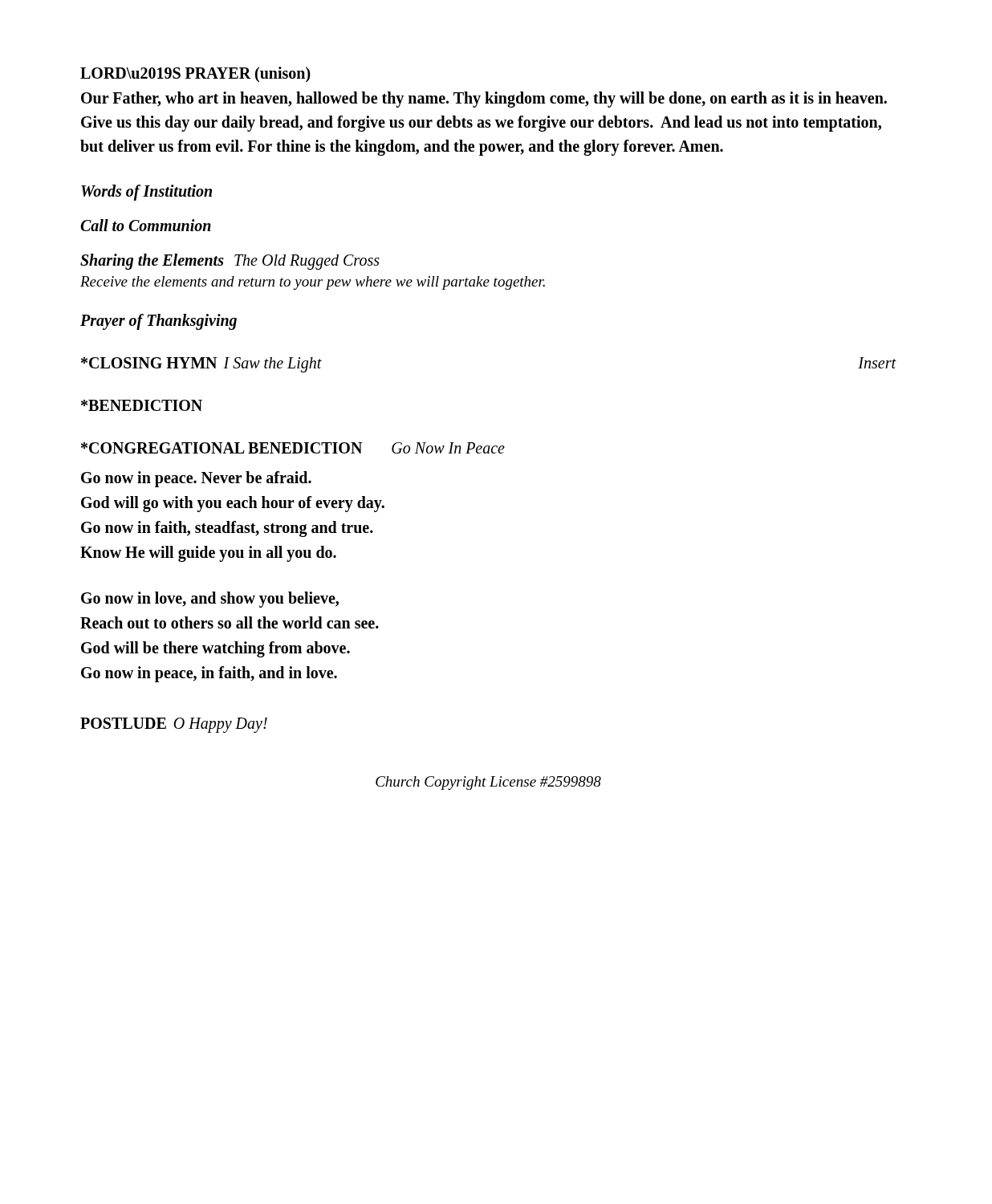Click on the passage starting "*CONGREGATIONAL BENEDICTION Go"

[293, 448]
